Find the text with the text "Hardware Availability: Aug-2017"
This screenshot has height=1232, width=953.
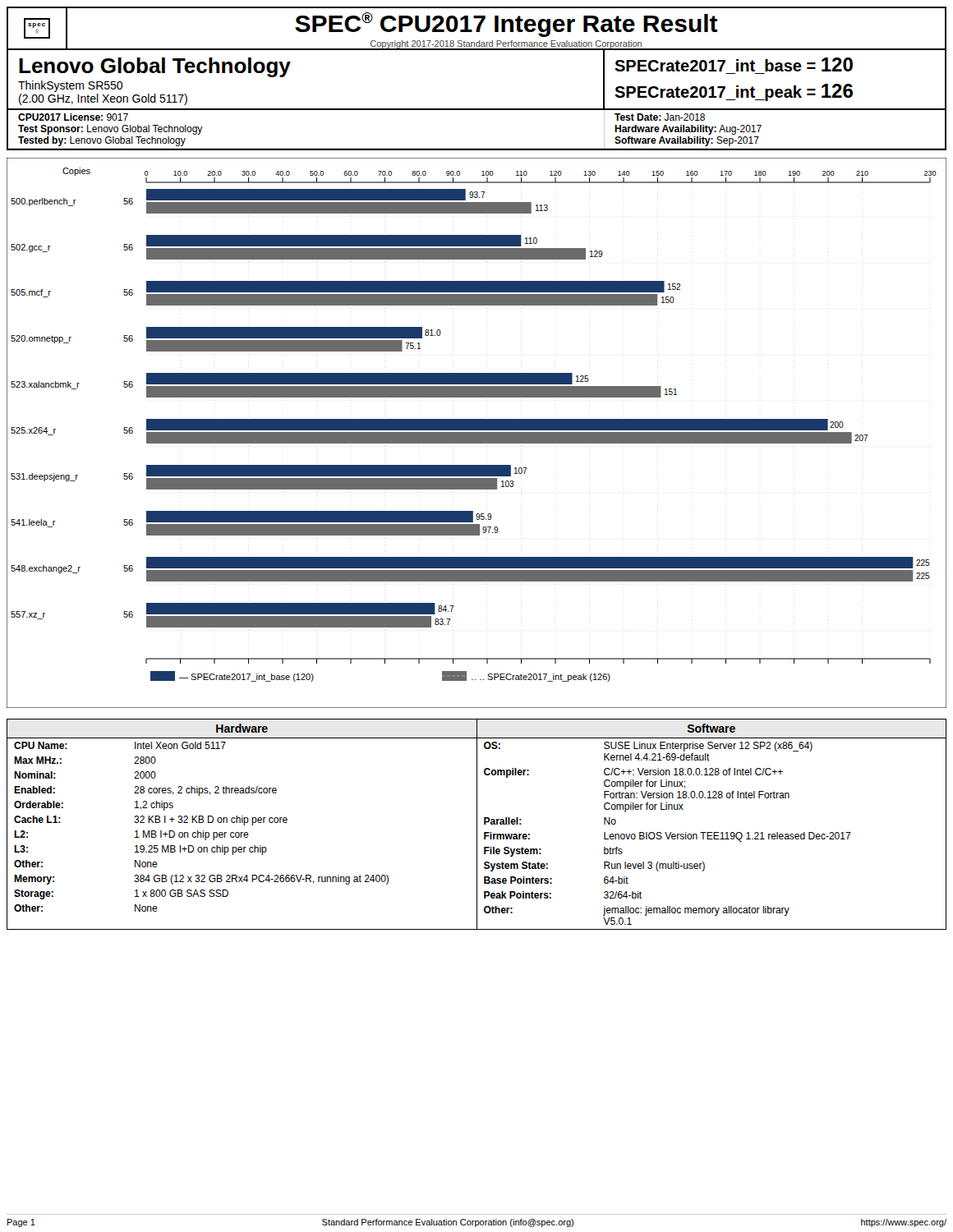click(688, 129)
